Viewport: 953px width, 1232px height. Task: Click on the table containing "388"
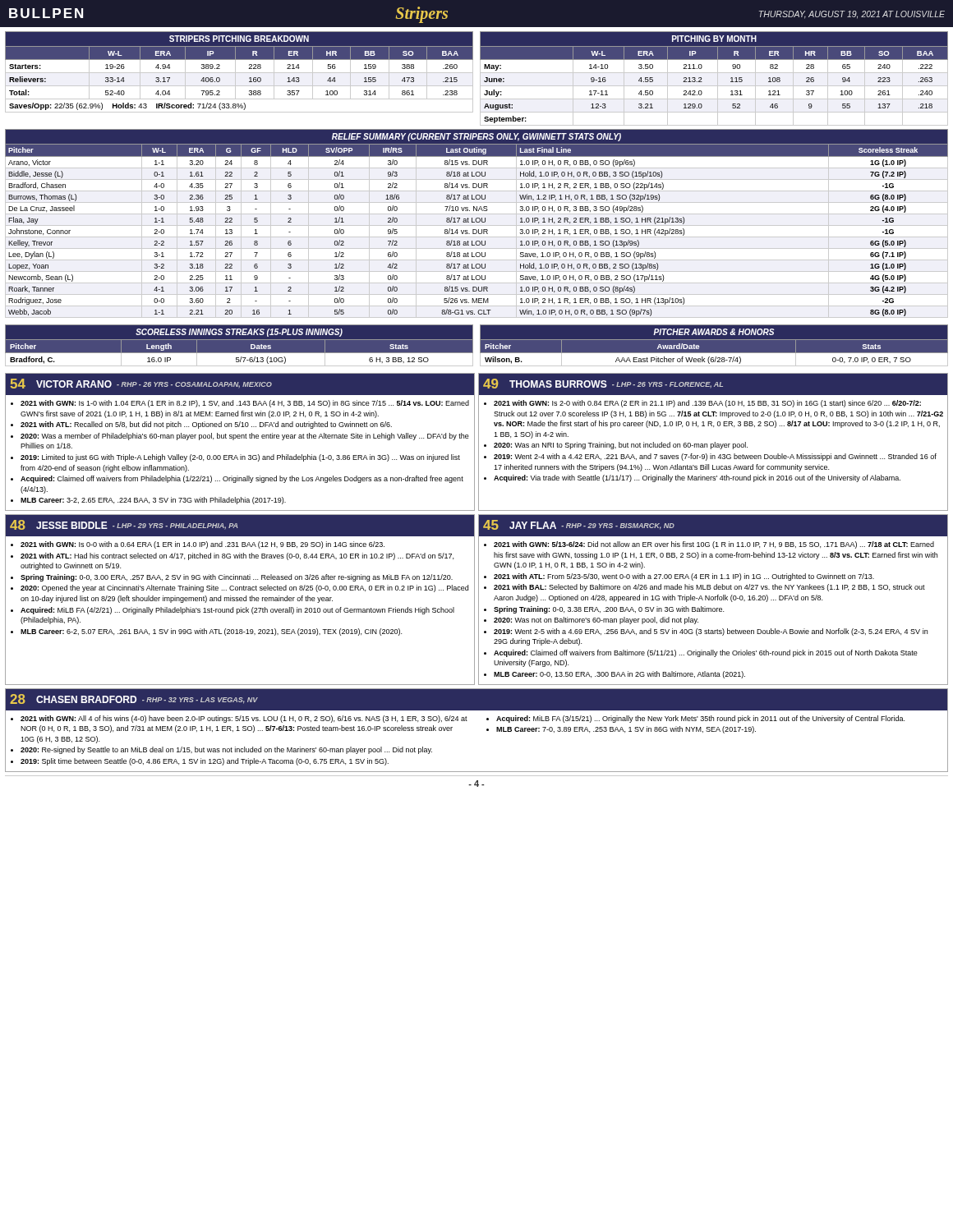(x=239, y=78)
